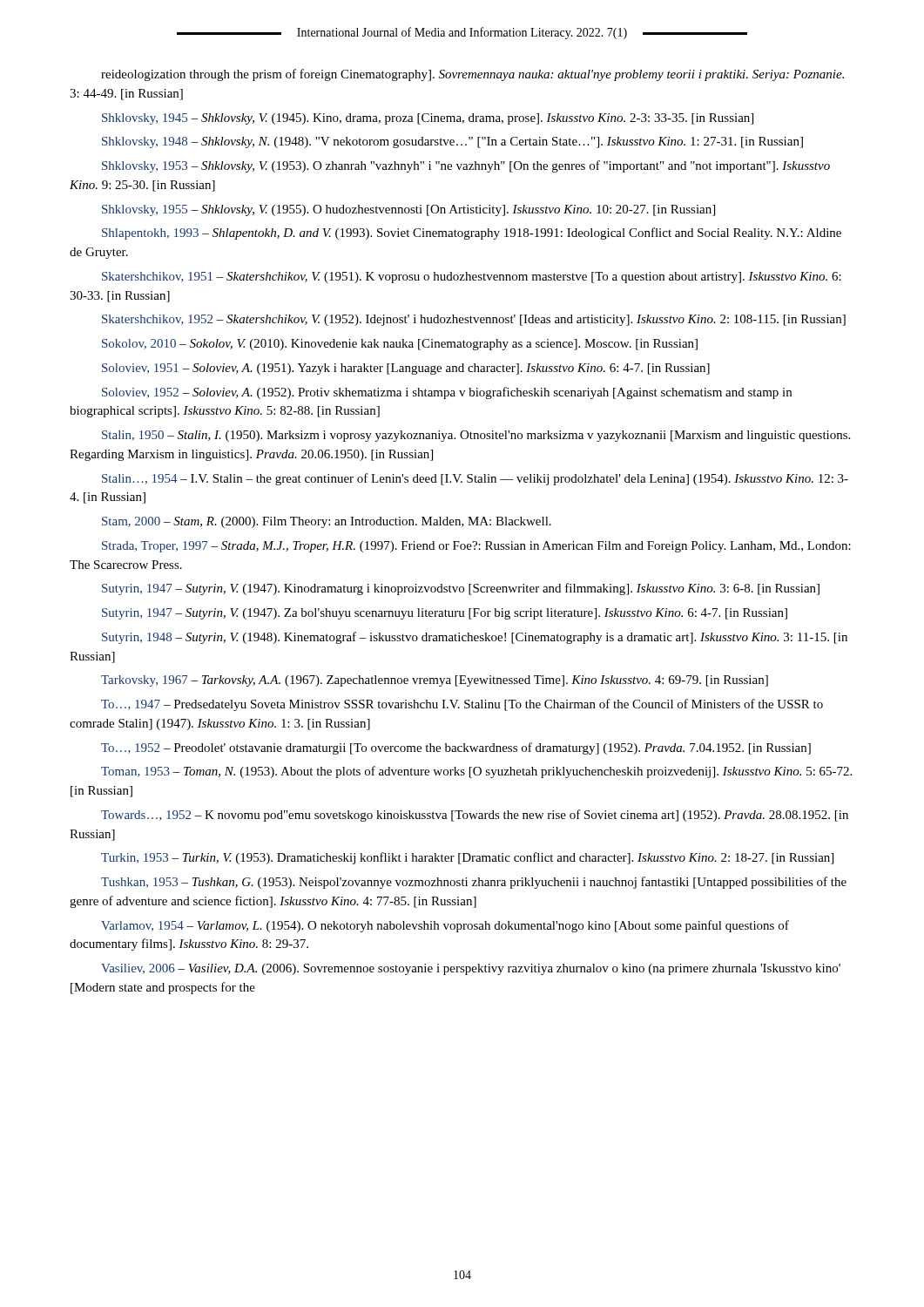Select the text block with the text "Shklovsky, 1945 – Shklovsky,"
Viewport: 924px width, 1307px height.
pos(428,117)
